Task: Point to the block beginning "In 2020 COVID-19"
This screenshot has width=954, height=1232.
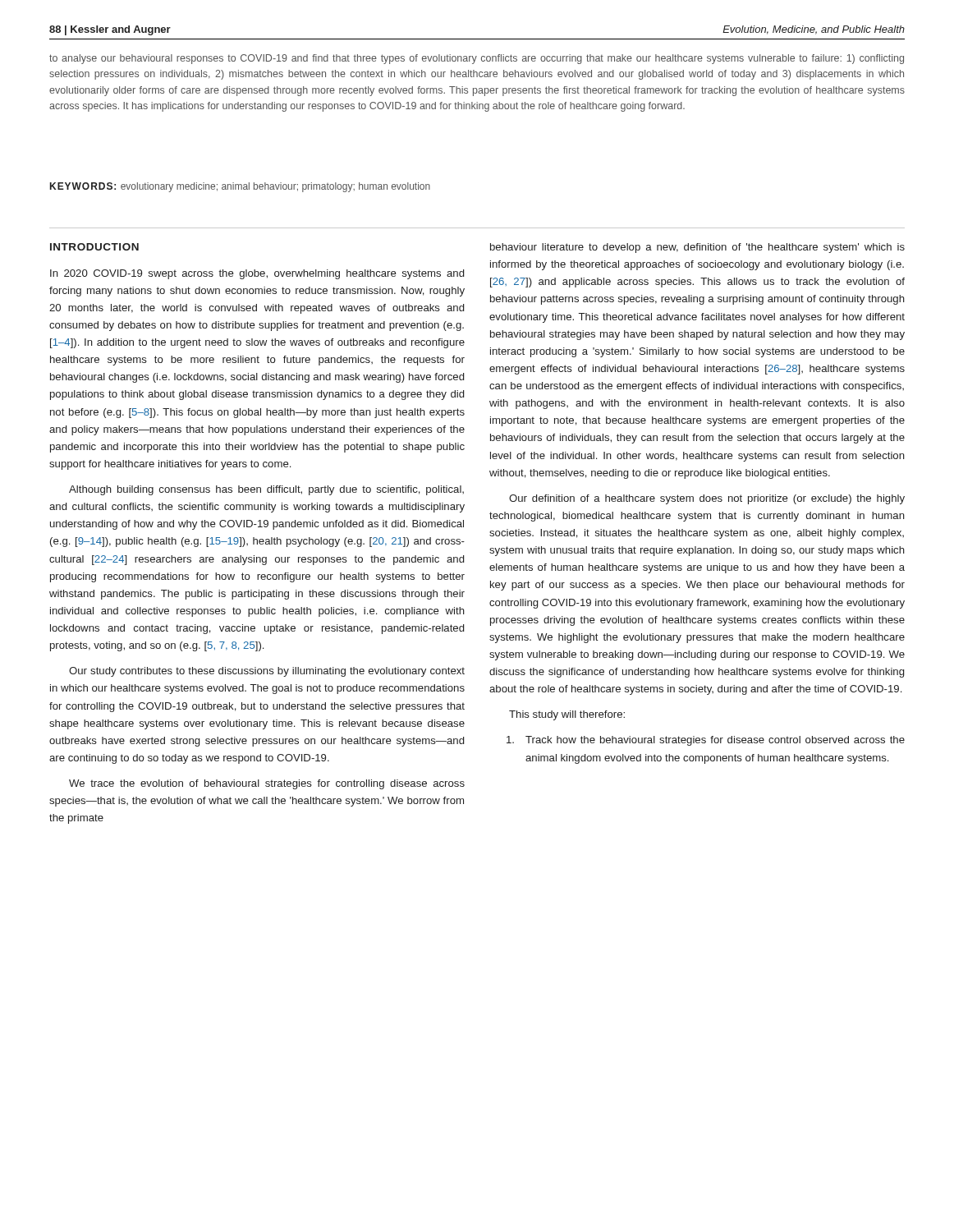Action: pos(257,368)
